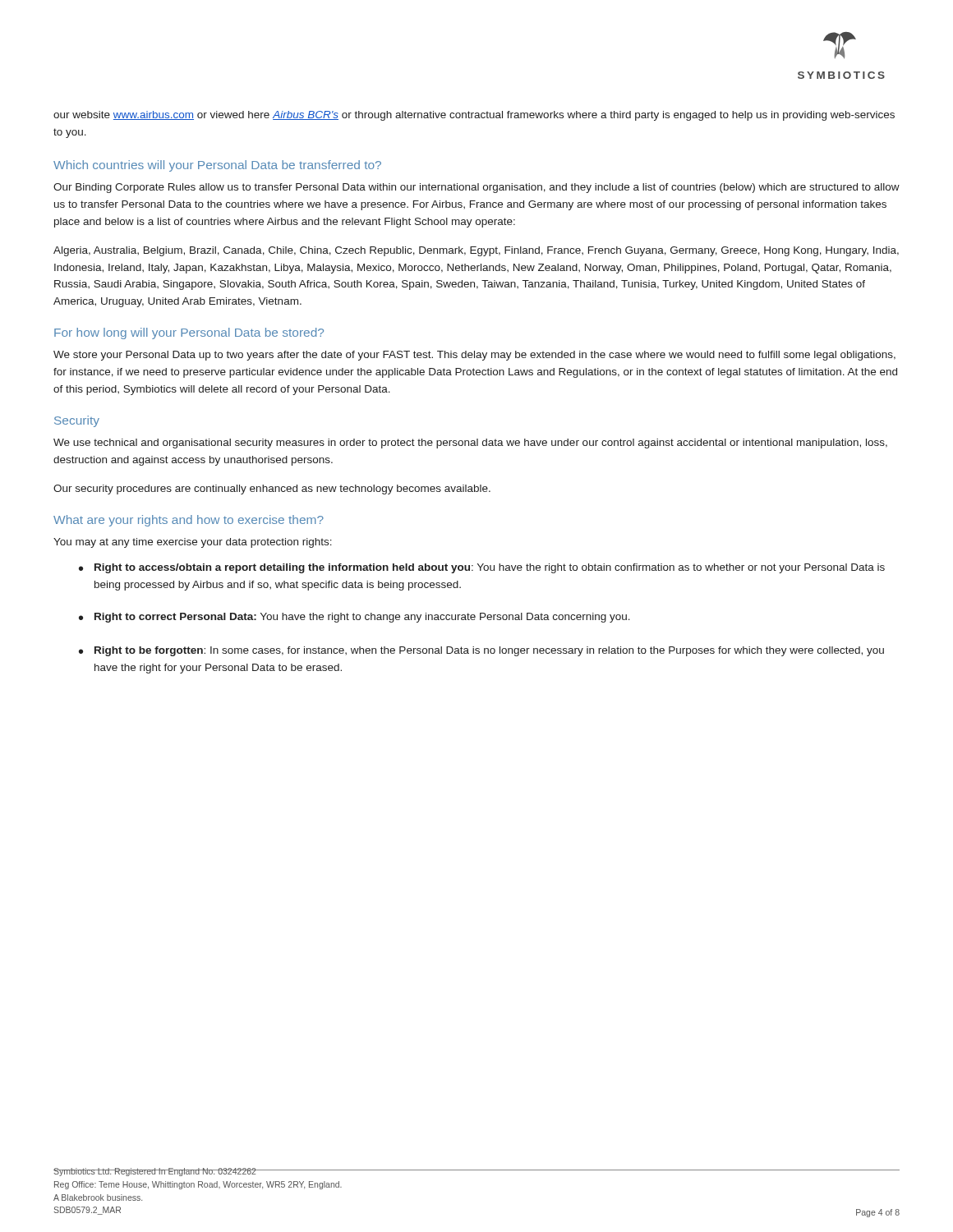Find the text starting "Our Binding Corporate Rules allow us to transfer"
The height and width of the screenshot is (1232, 953).
[476, 204]
